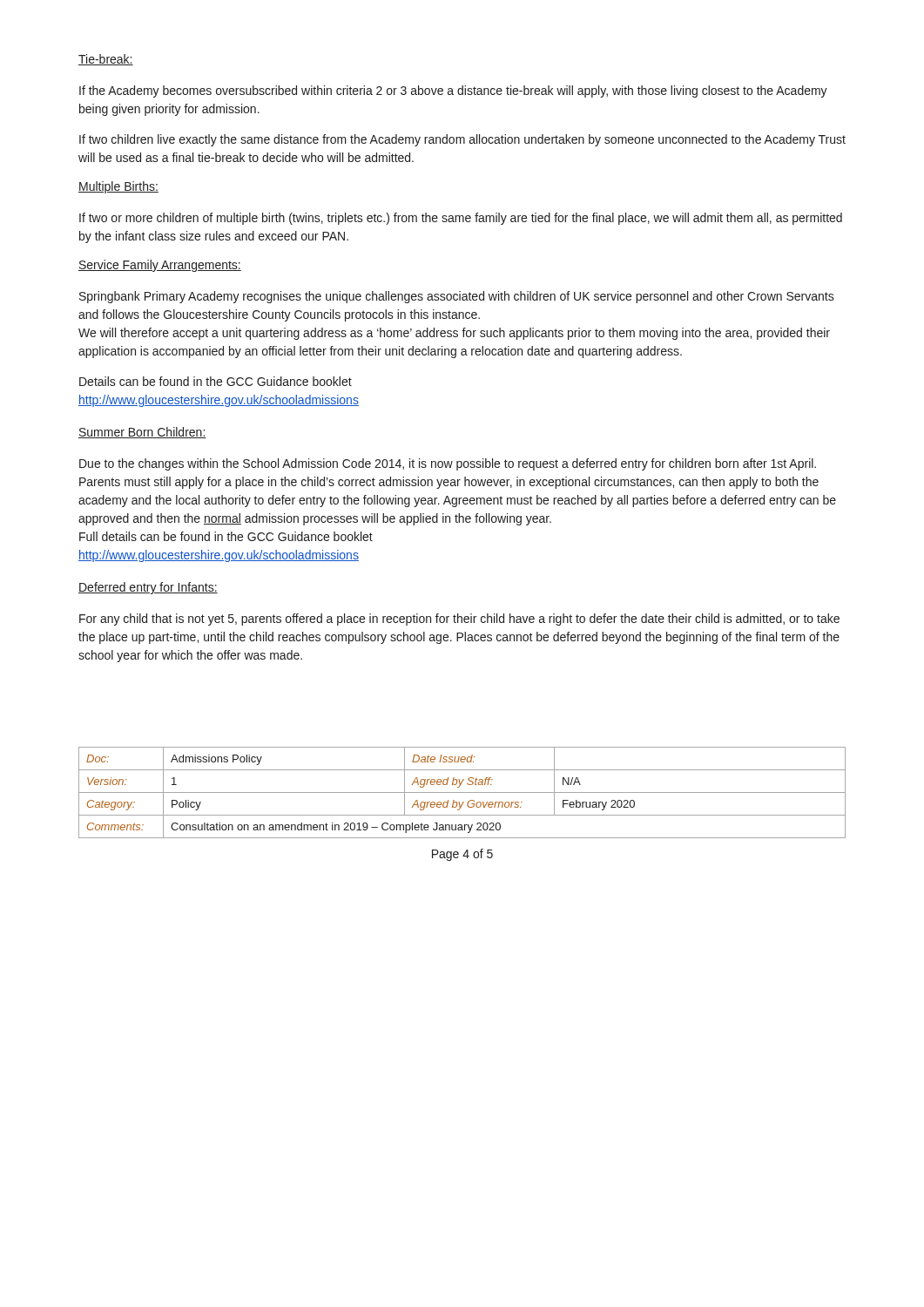Image resolution: width=924 pixels, height=1307 pixels.
Task: Click the passage that begins "If two children"
Action: [x=462, y=149]
